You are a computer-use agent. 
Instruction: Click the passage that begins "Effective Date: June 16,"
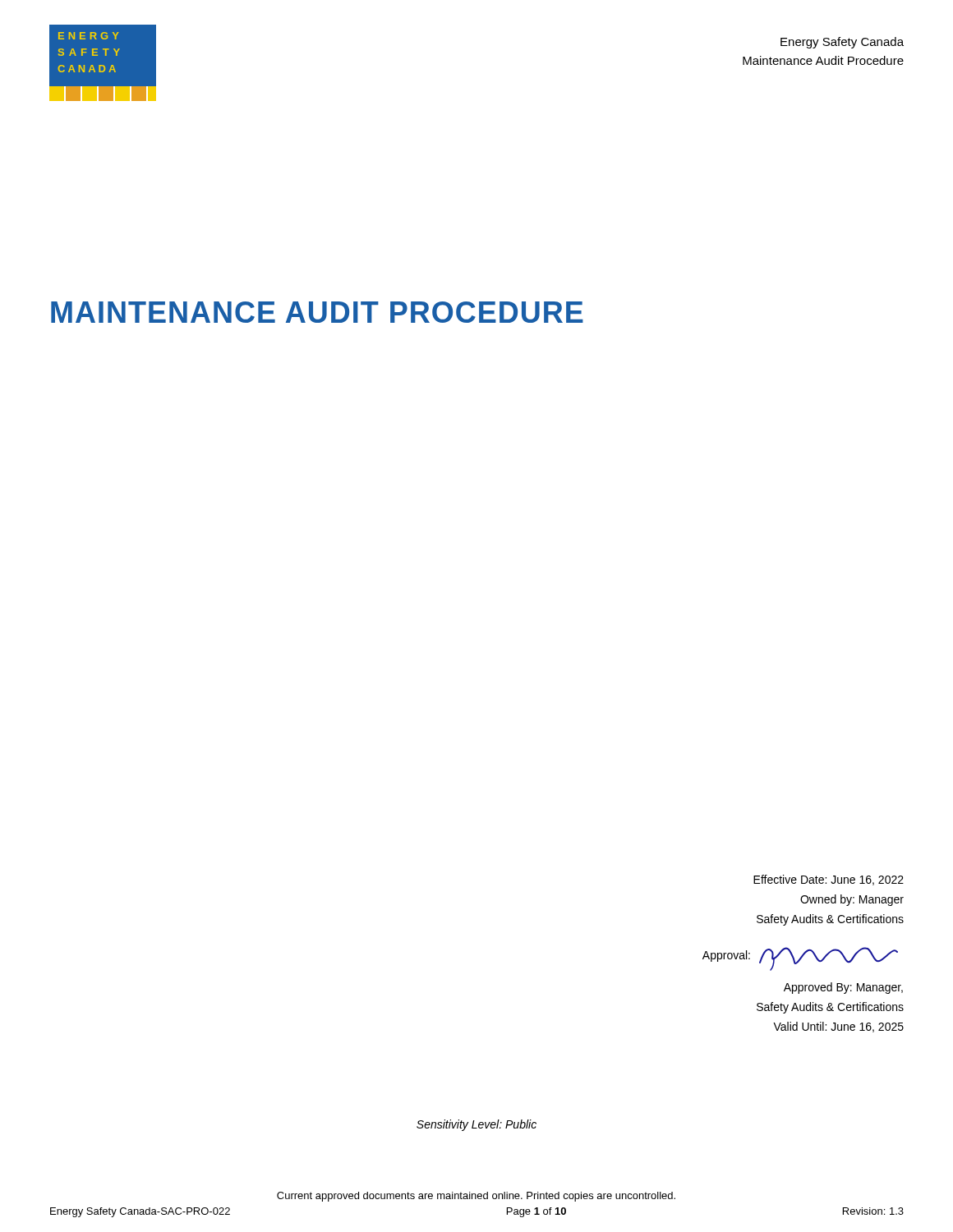[x=828, y=899]
